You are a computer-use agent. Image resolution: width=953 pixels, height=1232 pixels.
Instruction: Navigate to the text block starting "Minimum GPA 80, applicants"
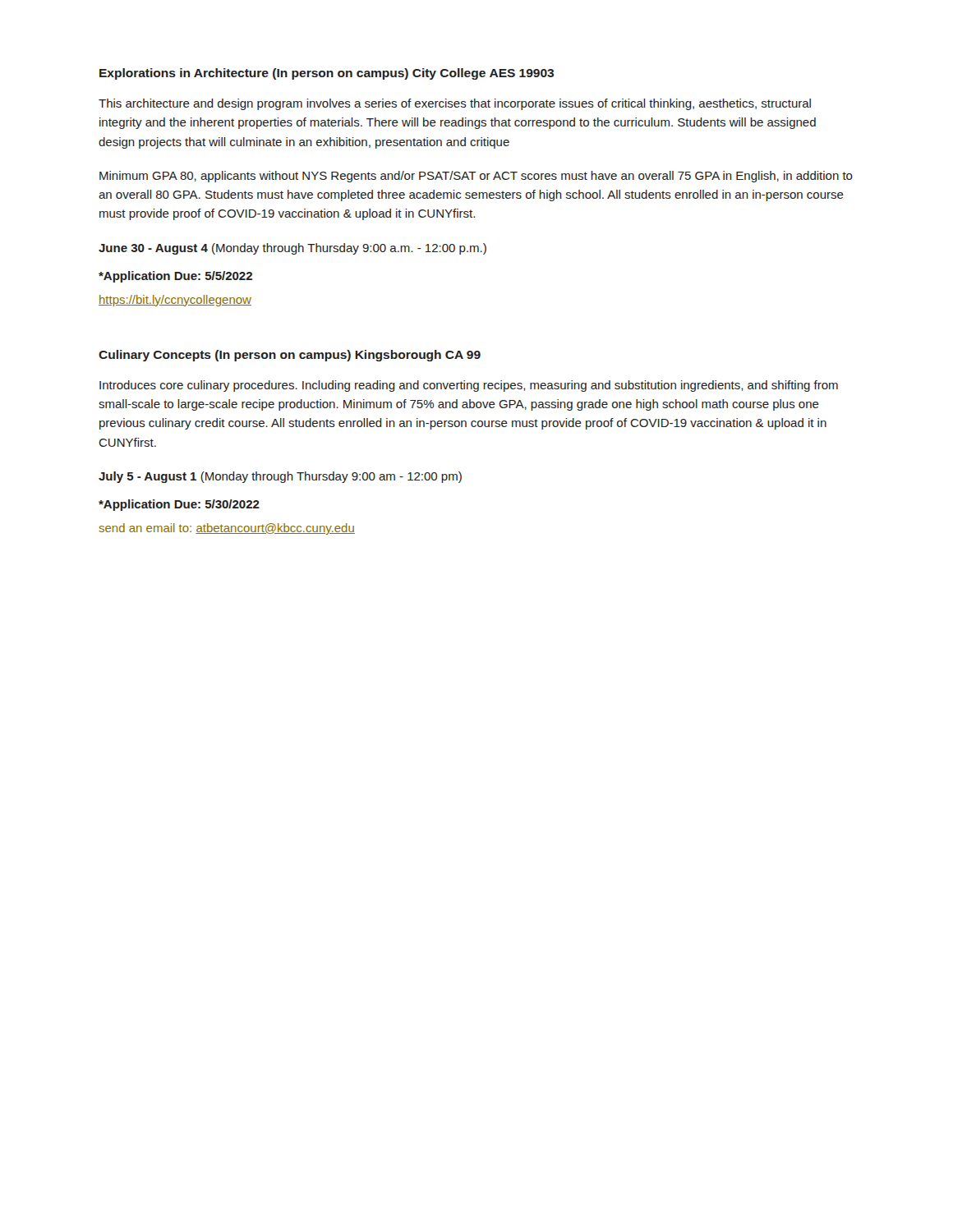click(x=476, y=194)
